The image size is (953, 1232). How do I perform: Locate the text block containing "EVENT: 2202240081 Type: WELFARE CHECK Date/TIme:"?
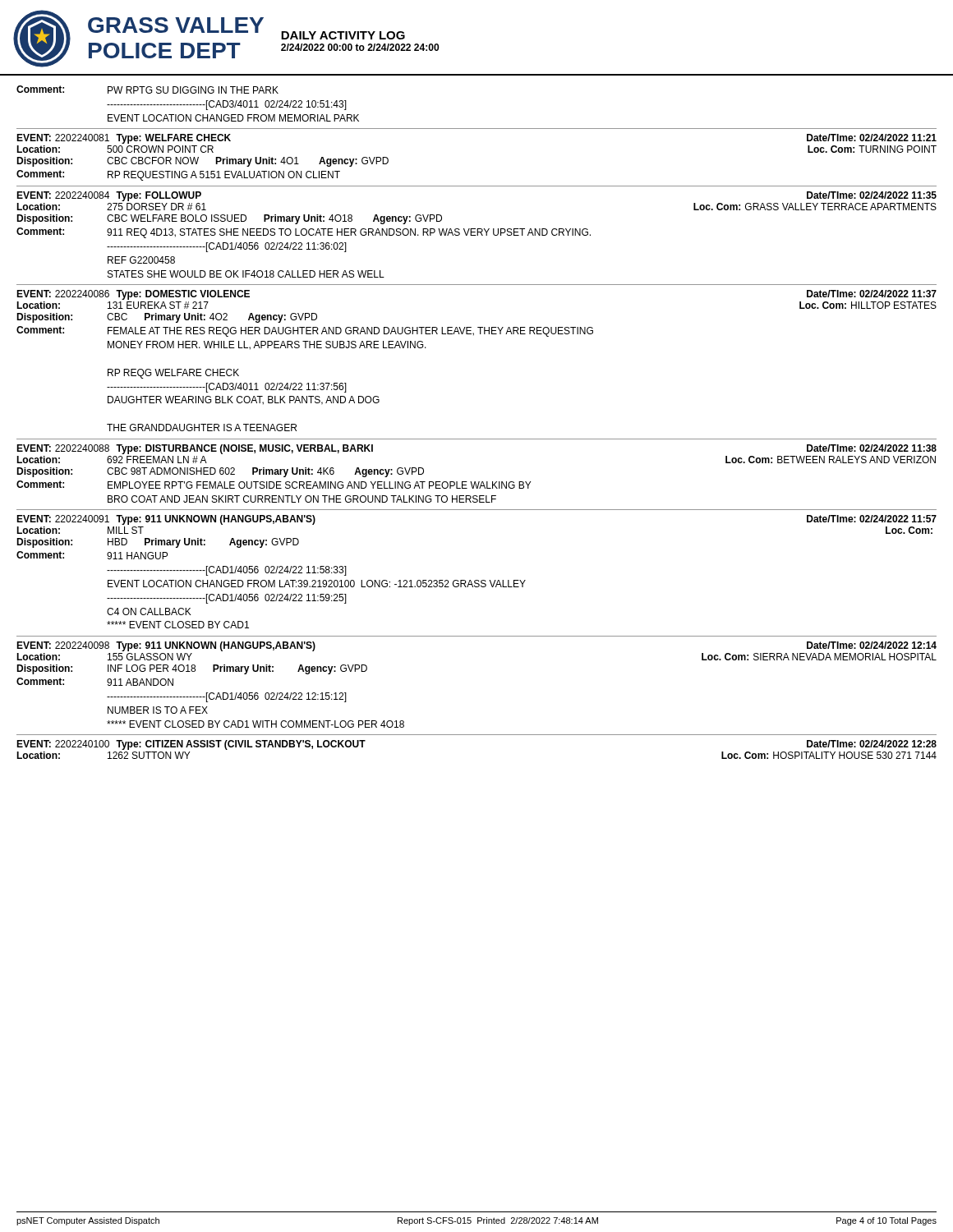pyautogui.click(x=129, y=138)
